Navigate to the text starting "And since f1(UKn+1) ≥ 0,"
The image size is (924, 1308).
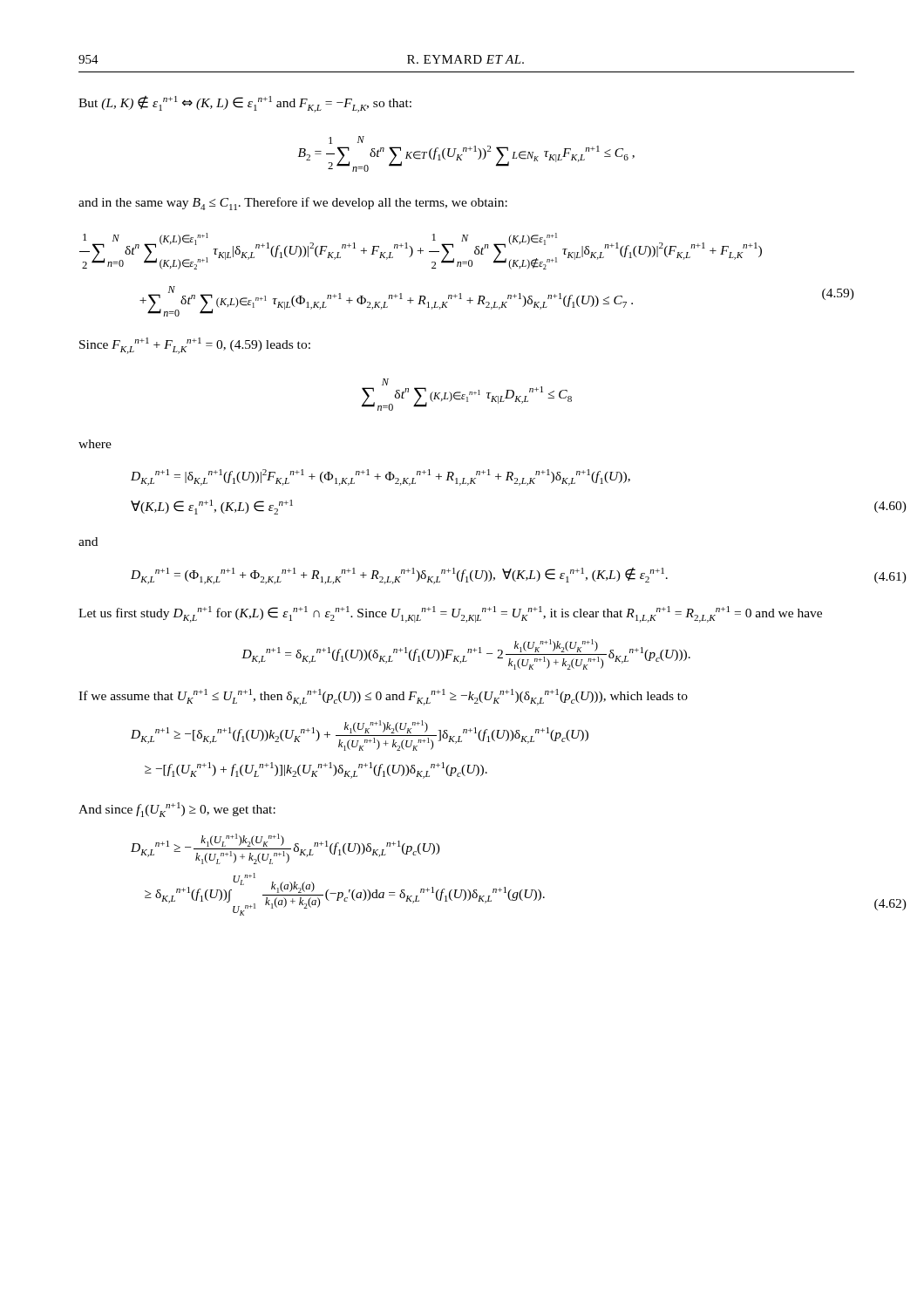(x=177, y=809)
